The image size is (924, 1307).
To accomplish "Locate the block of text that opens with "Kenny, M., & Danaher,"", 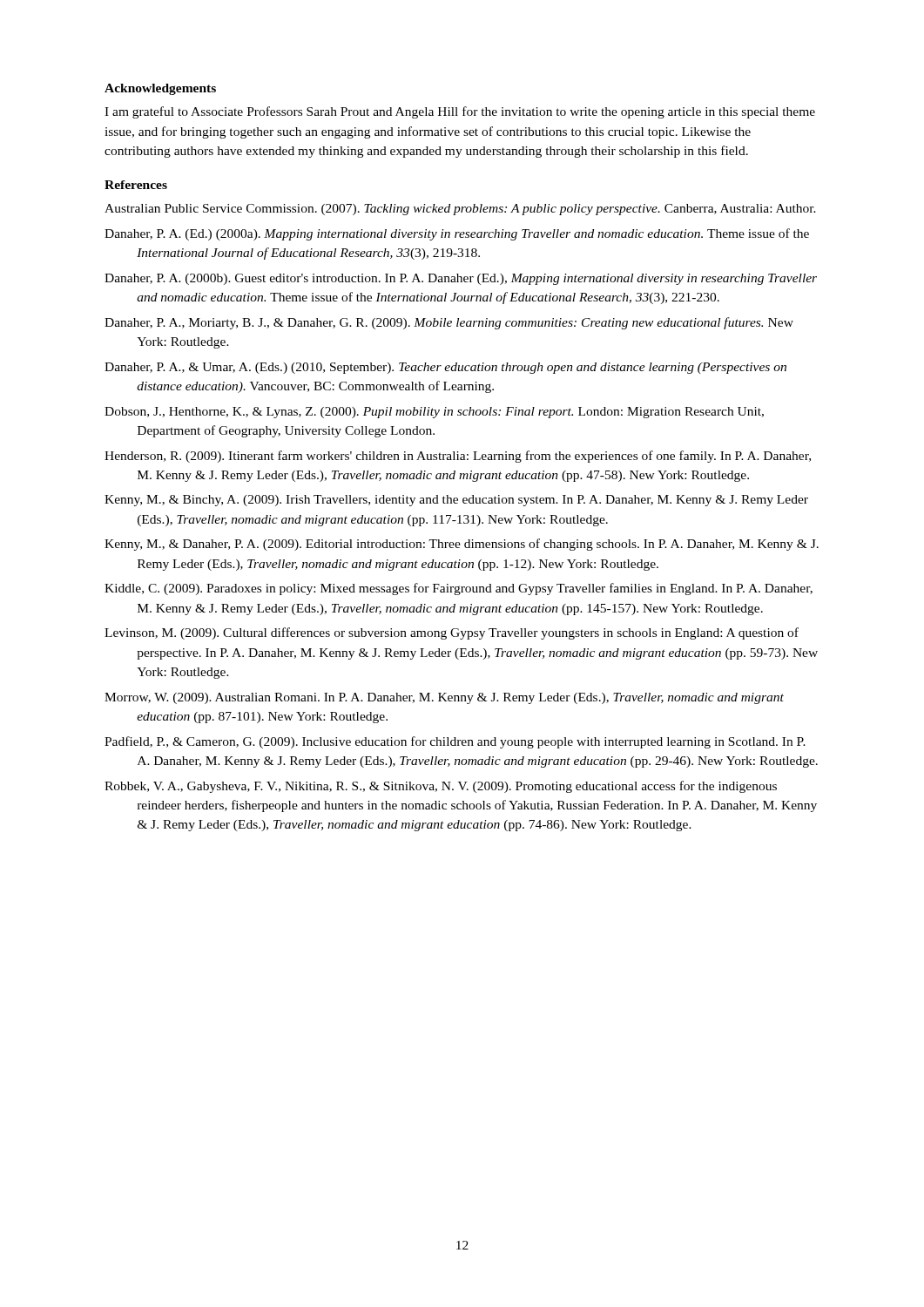I will click(462, 553).
